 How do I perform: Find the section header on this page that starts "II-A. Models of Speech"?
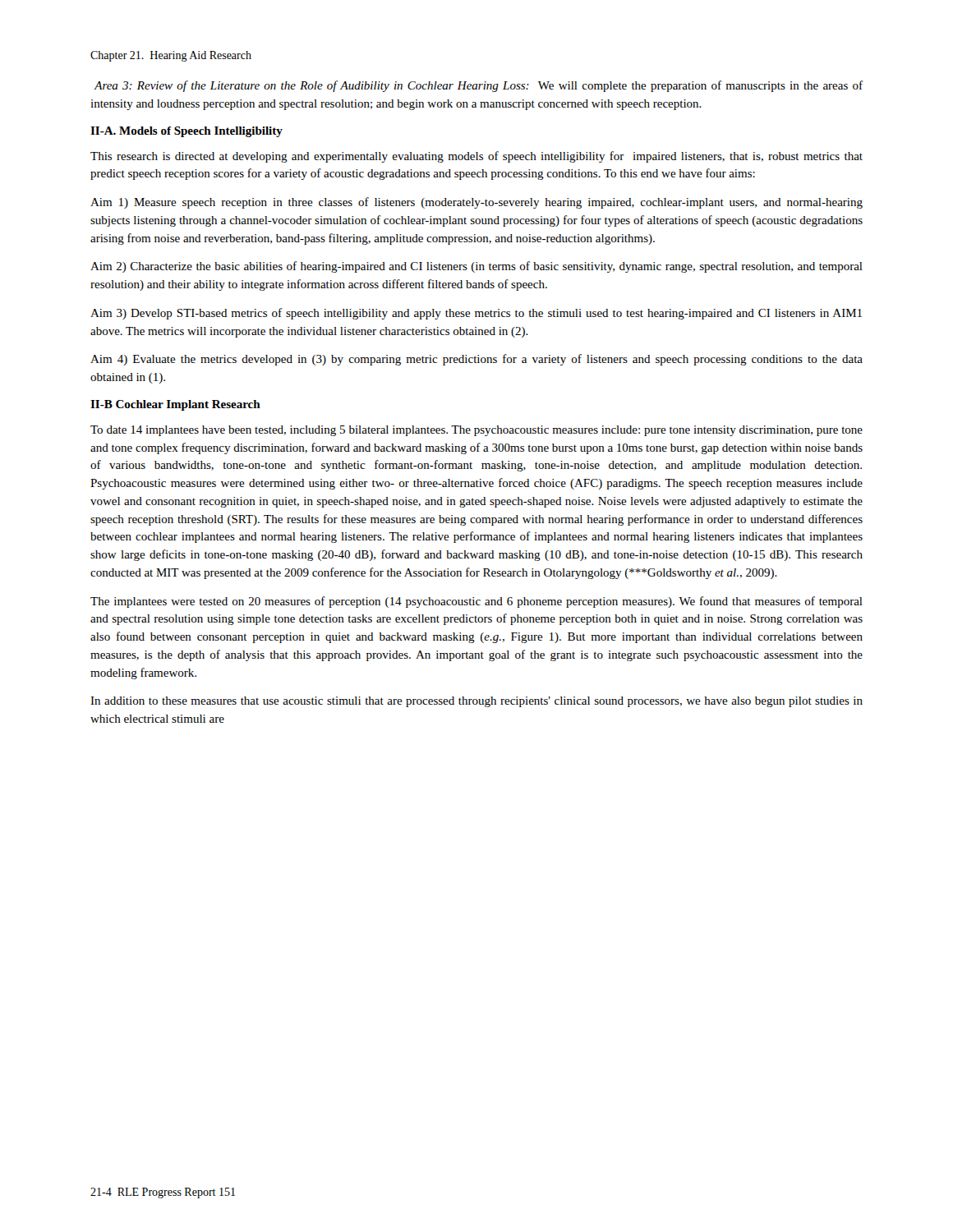coord(186,130)
